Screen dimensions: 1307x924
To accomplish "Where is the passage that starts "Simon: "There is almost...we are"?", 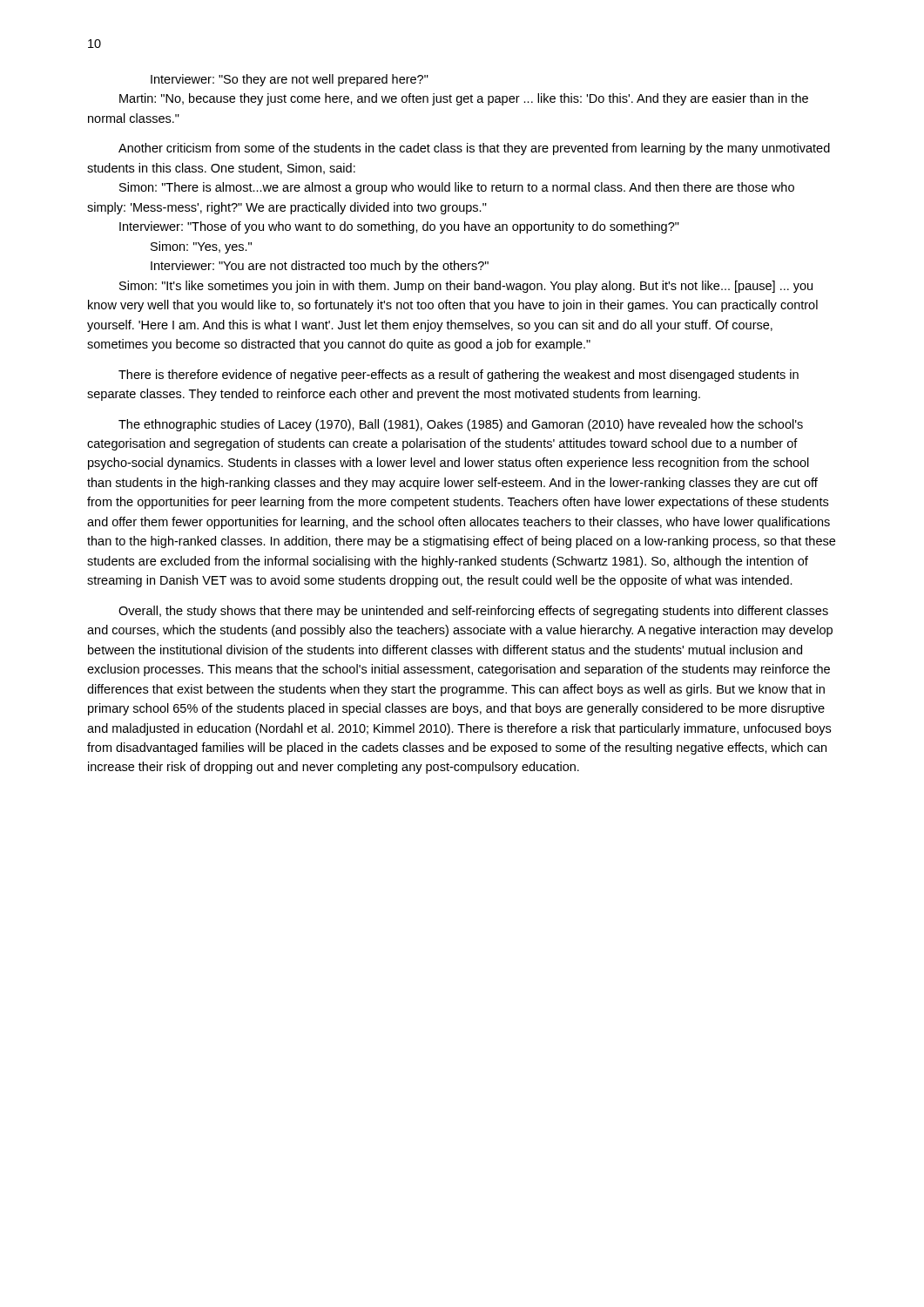I will tap(441, 197).
